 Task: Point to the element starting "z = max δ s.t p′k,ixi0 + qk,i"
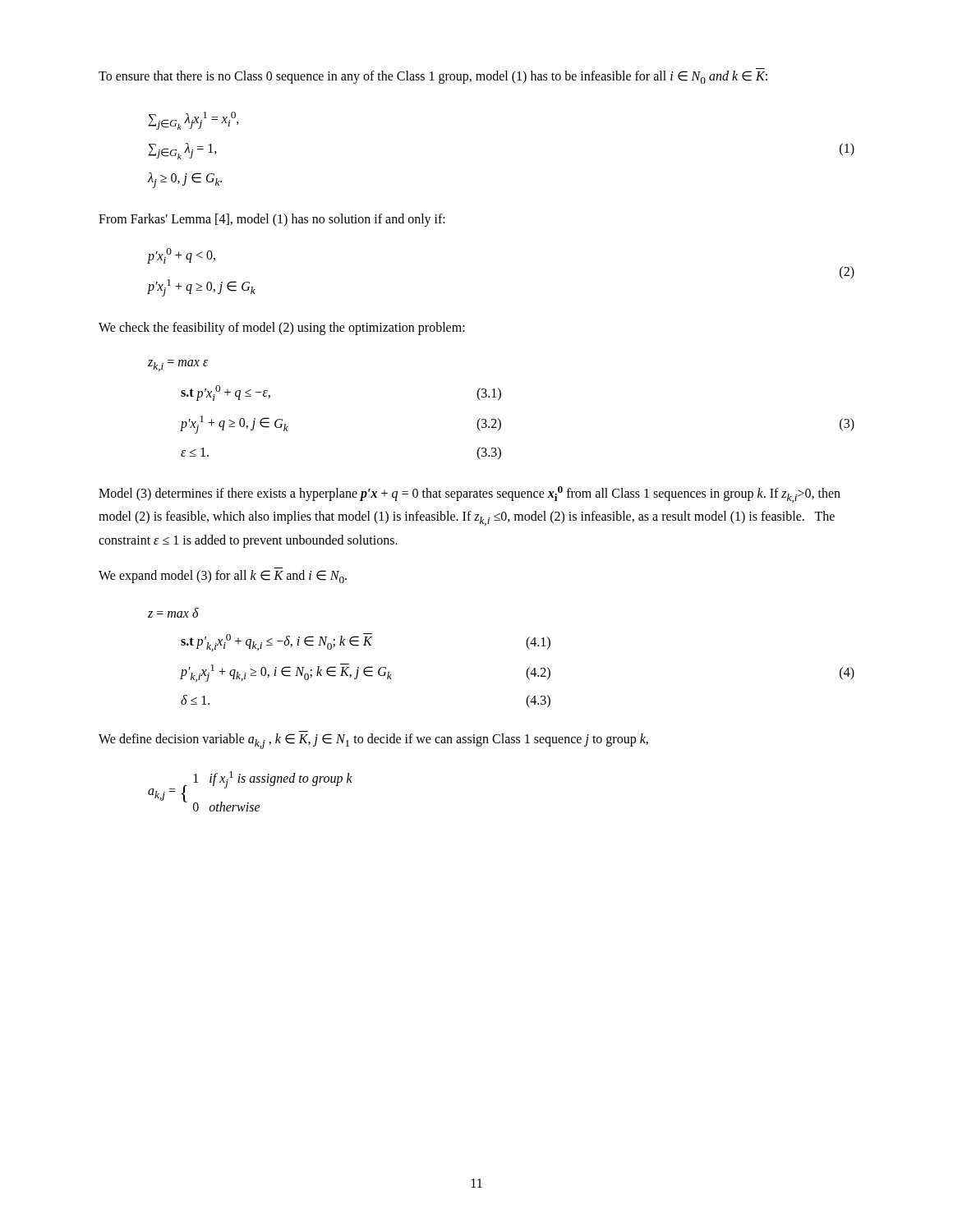pos(173,613)
